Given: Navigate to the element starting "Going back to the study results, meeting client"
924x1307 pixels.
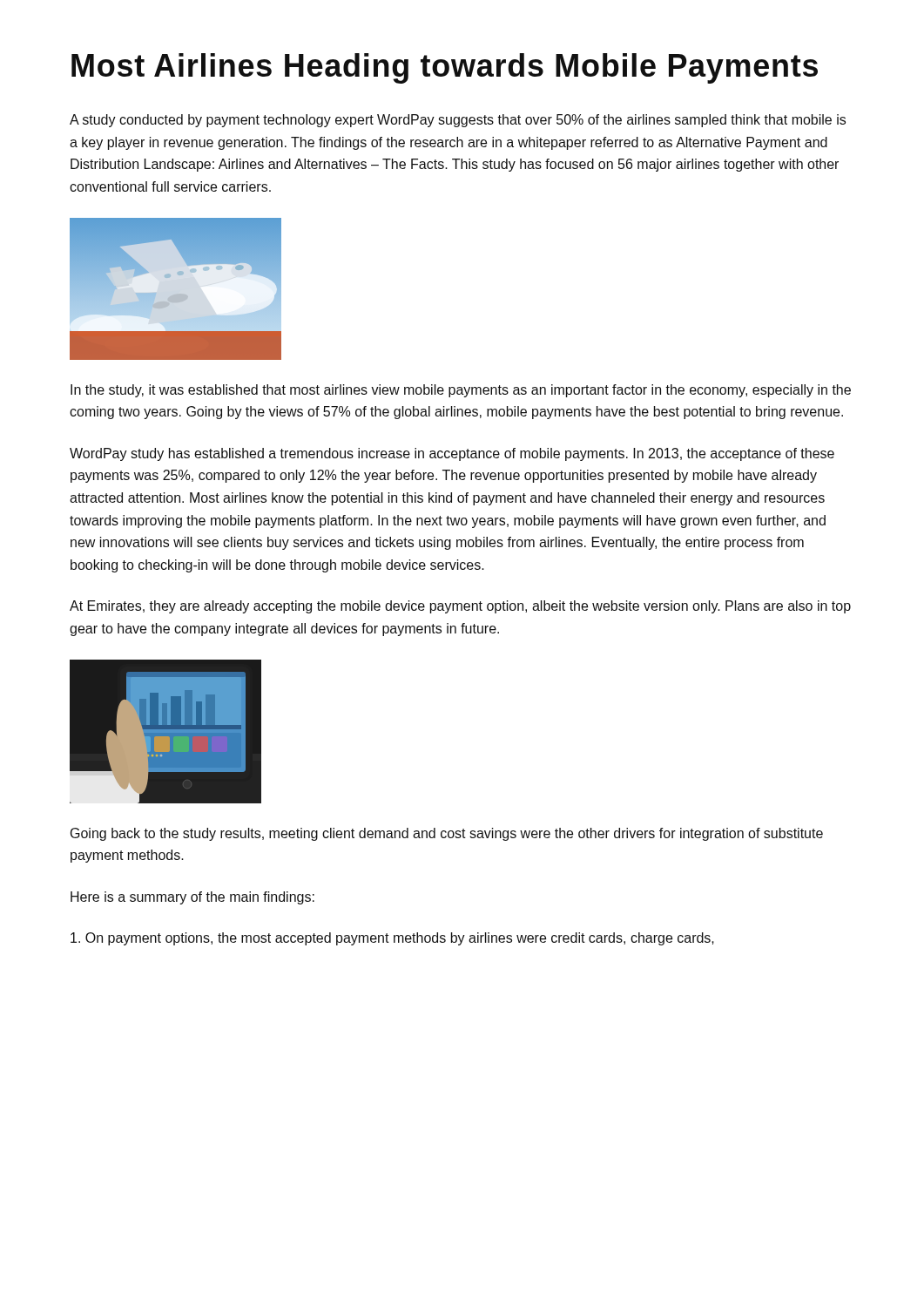Looking at the screenshot, I should [446, 844].
